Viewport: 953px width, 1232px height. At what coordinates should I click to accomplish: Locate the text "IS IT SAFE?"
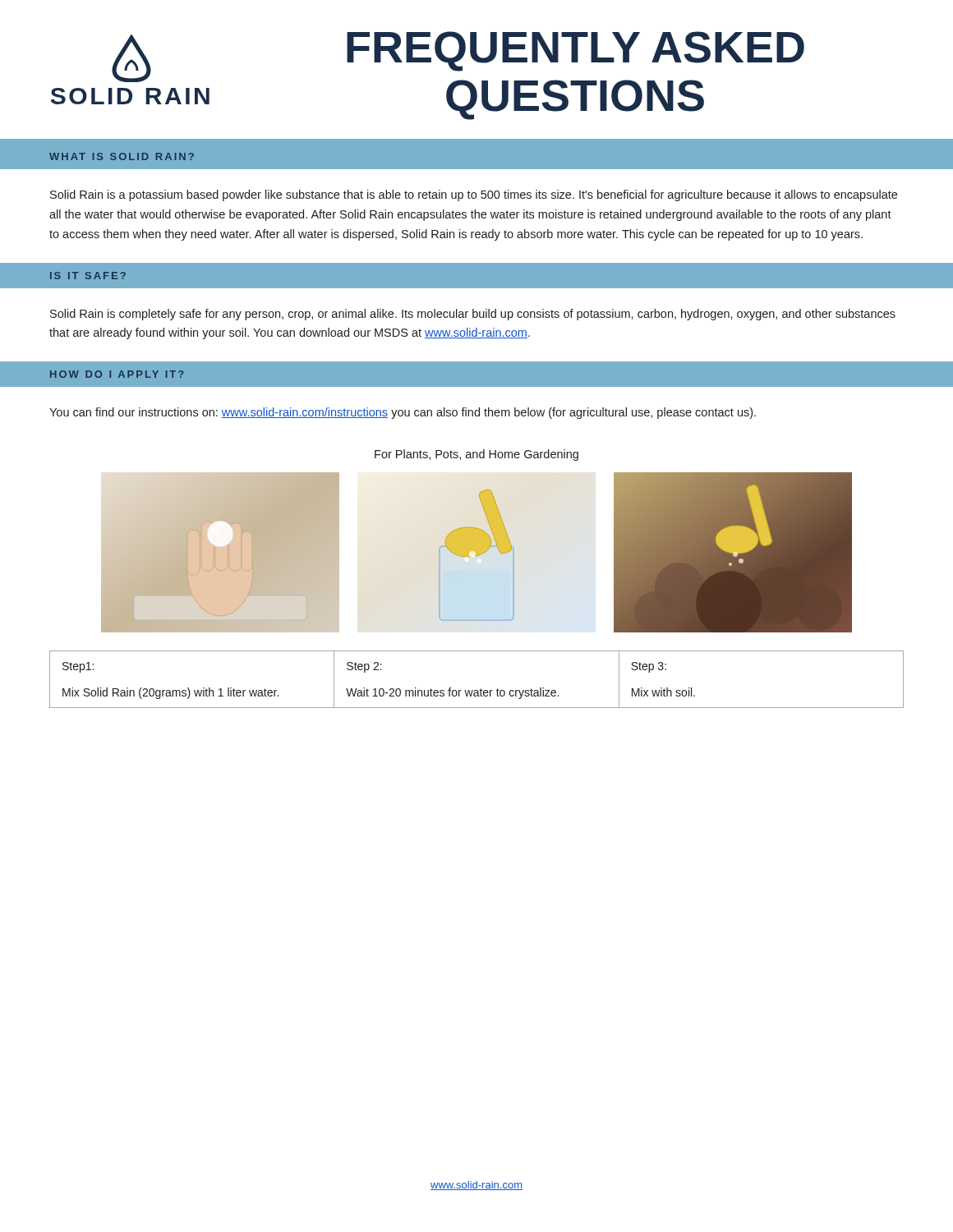pos(89,275)
